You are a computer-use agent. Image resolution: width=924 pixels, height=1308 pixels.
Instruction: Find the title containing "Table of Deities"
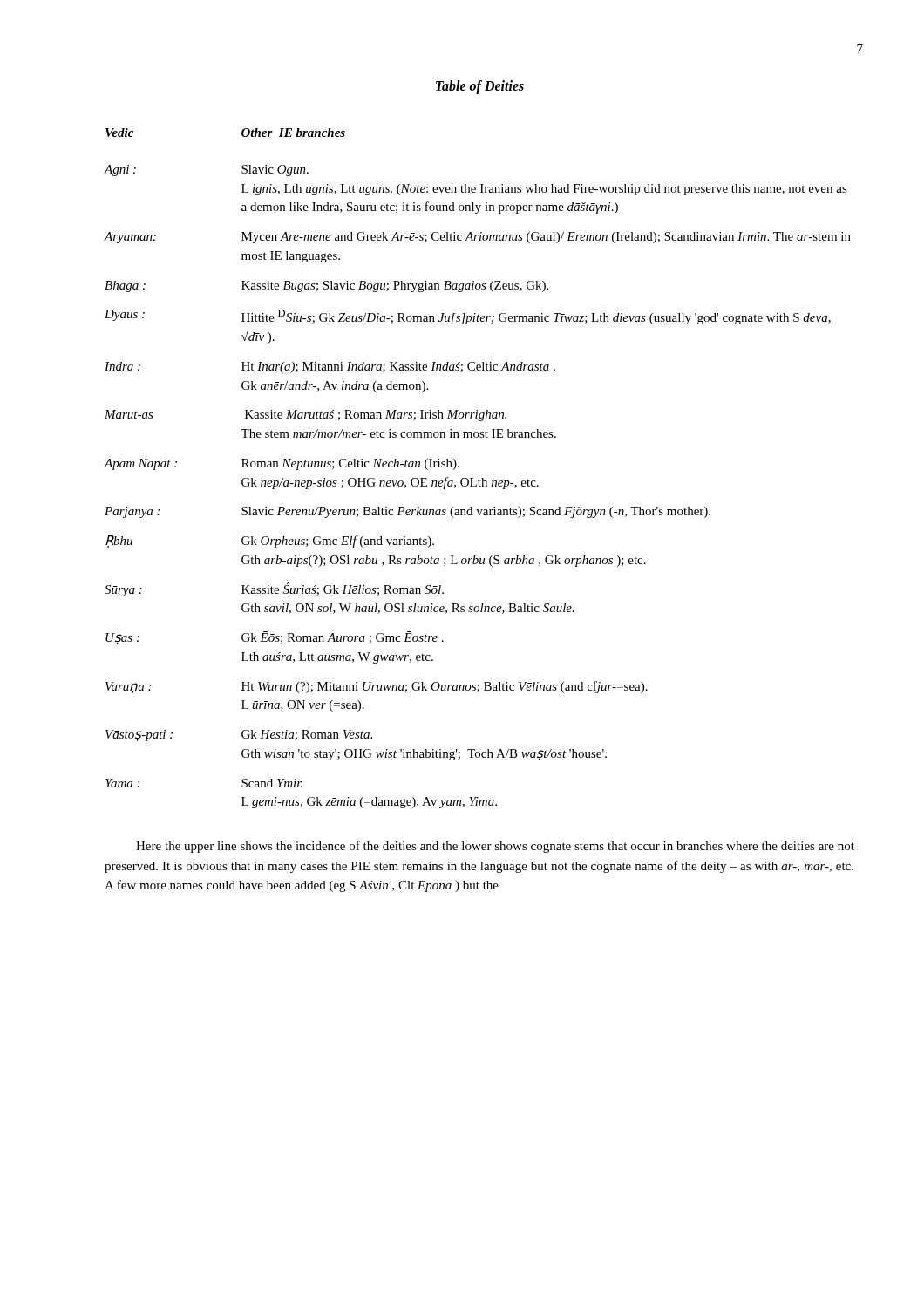point(479,86)
